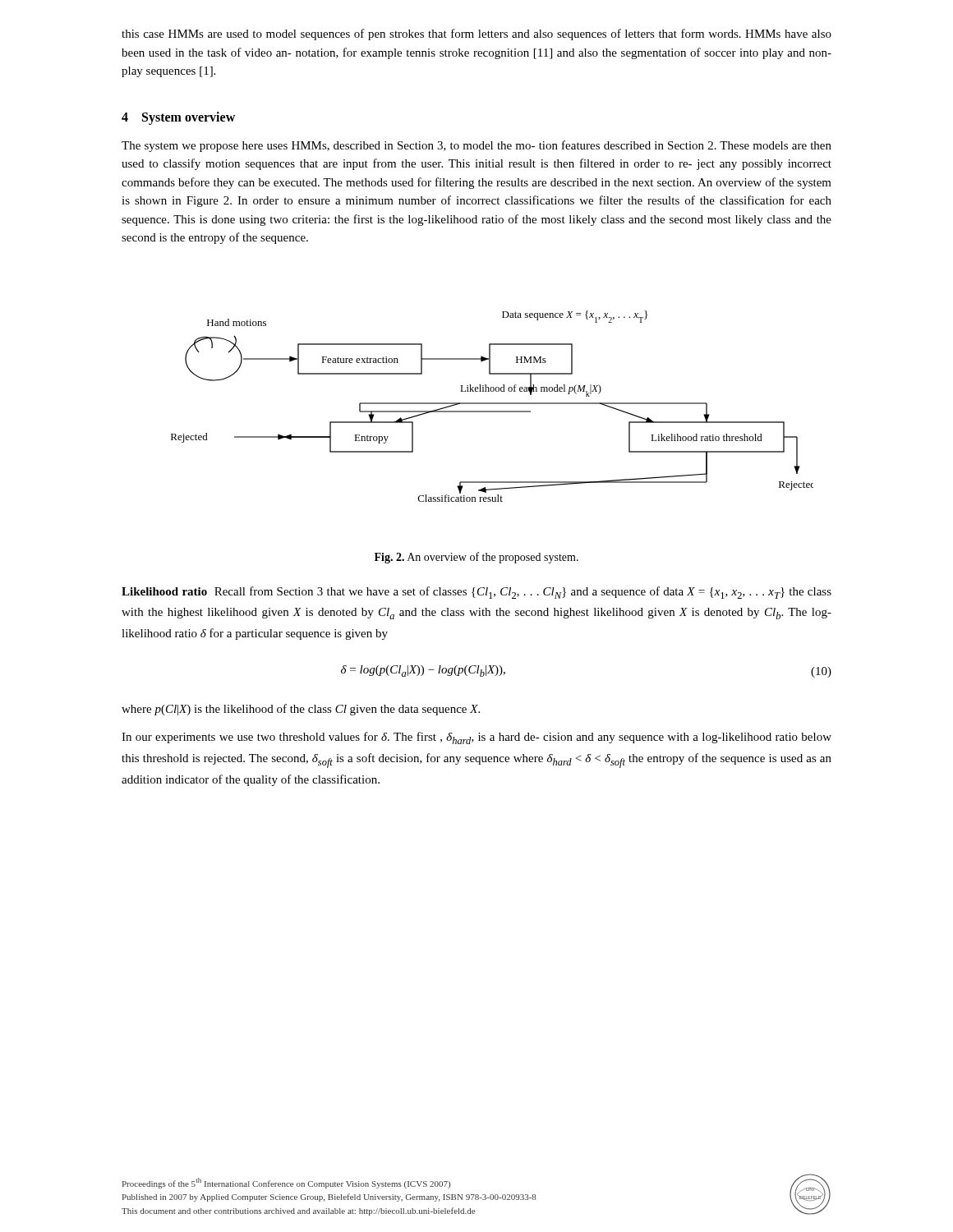Click on the region starting "4 System overview"
The height and width of the screenshot is (1232, 953).
point(178,117)
